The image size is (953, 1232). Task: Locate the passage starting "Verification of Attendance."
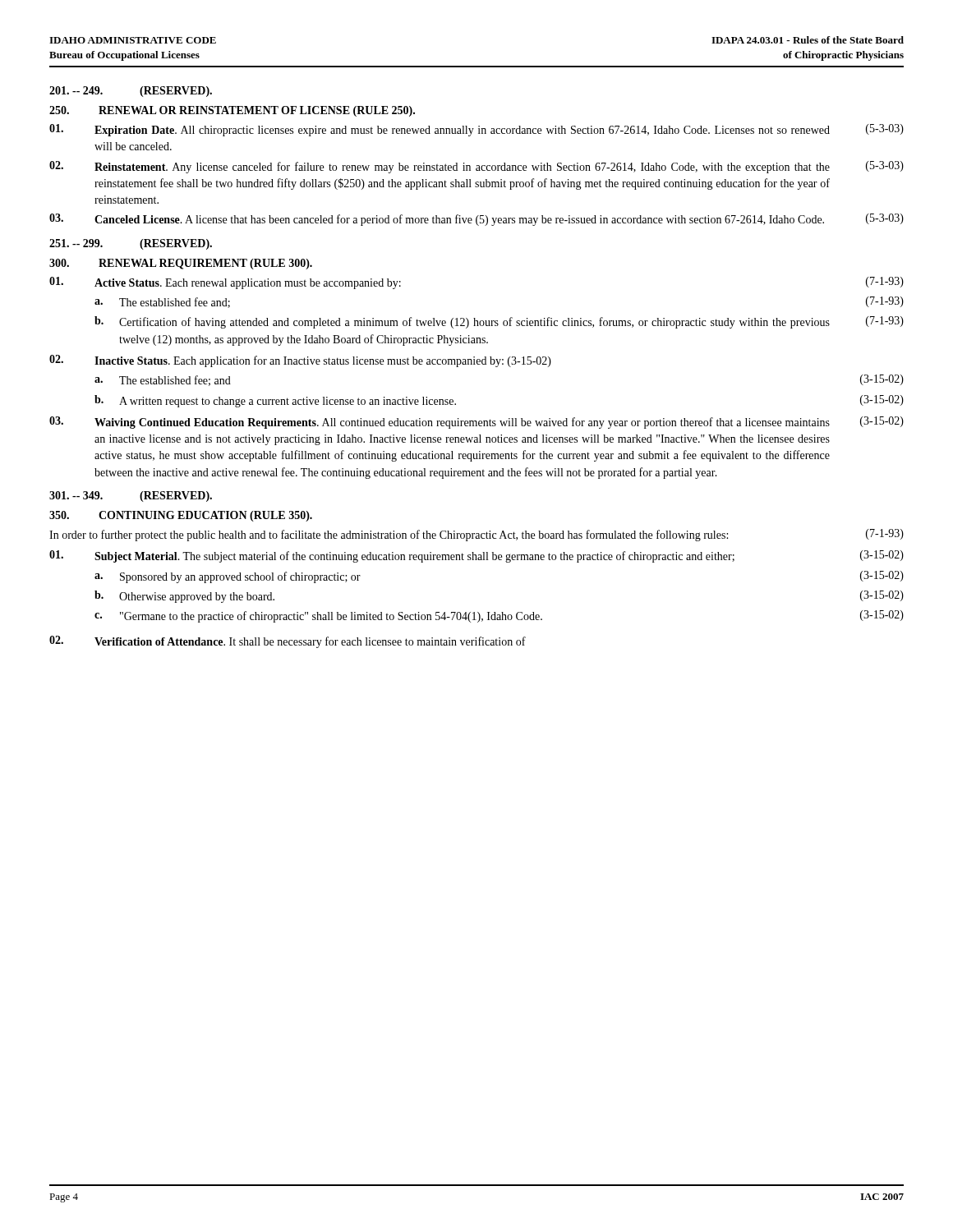476,642
